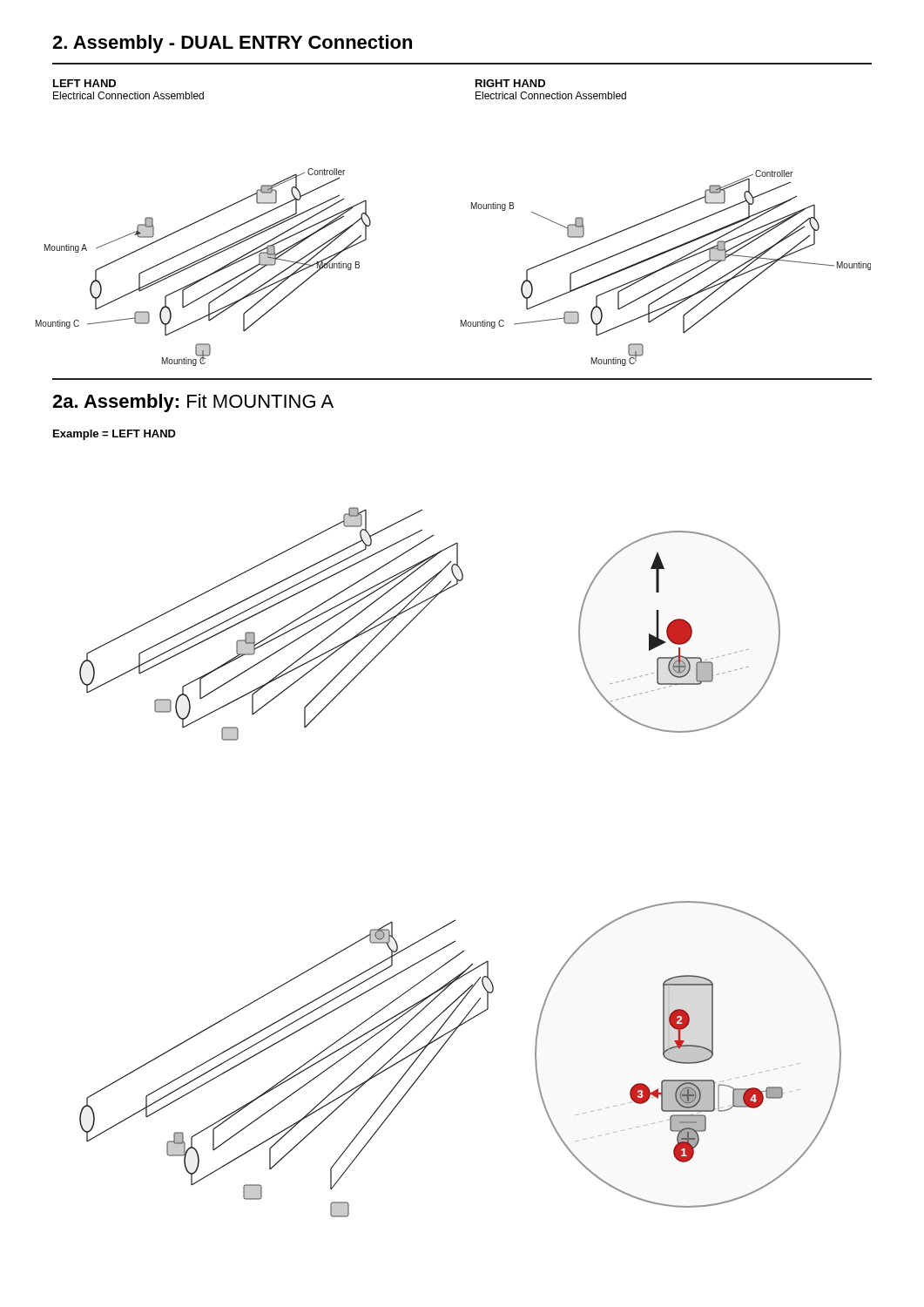Screen dimensions: 1307x924
Task: Navigate to the passage starting "2. Assembly -"
Action: (x=233, y=42)
